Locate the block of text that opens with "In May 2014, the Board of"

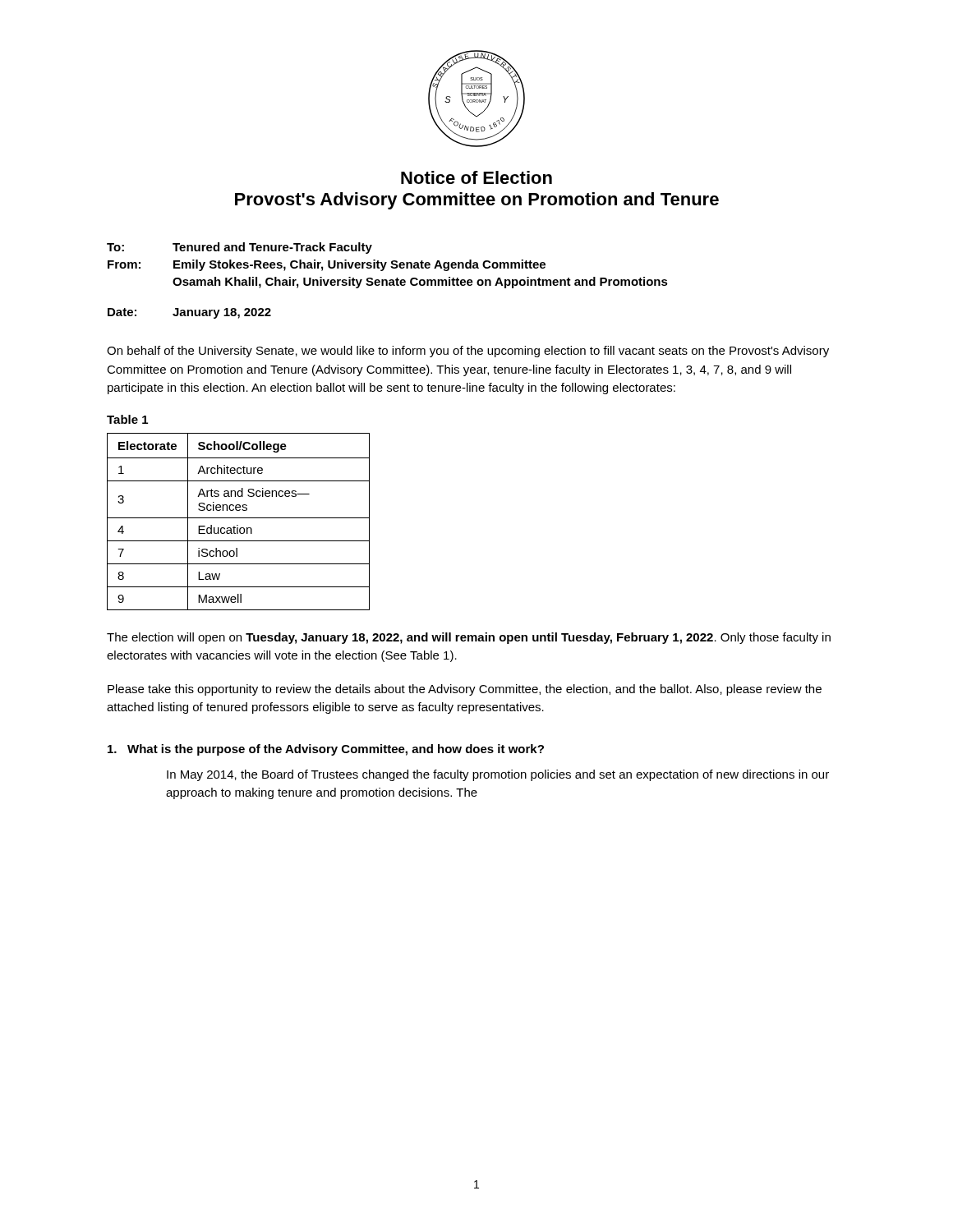point(498,783)
